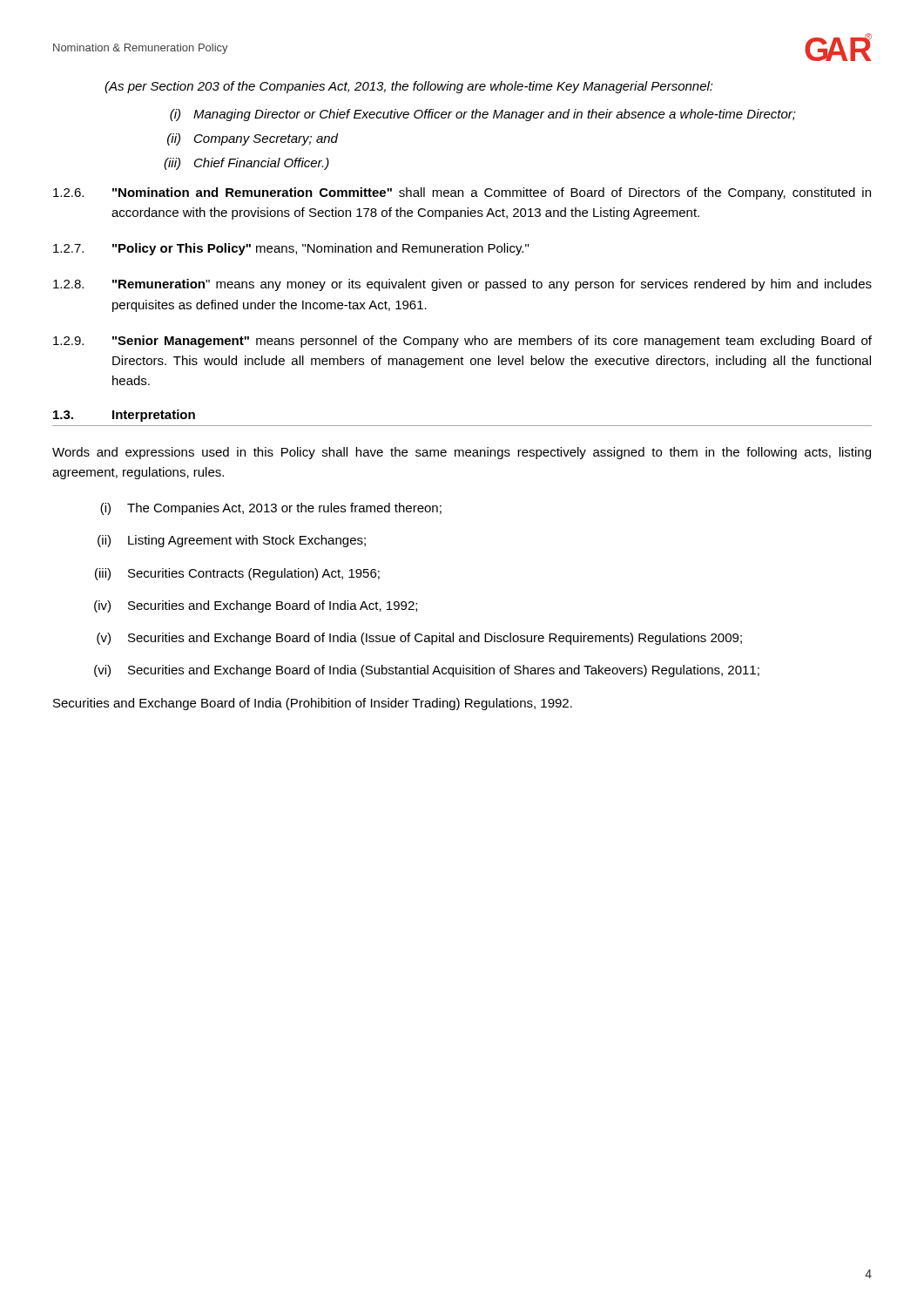The height and width of the screenshot is (1307, 924).
Task: Point to the region starting "2.7. "Policy or This"
Action: click(x=462, y=248)
